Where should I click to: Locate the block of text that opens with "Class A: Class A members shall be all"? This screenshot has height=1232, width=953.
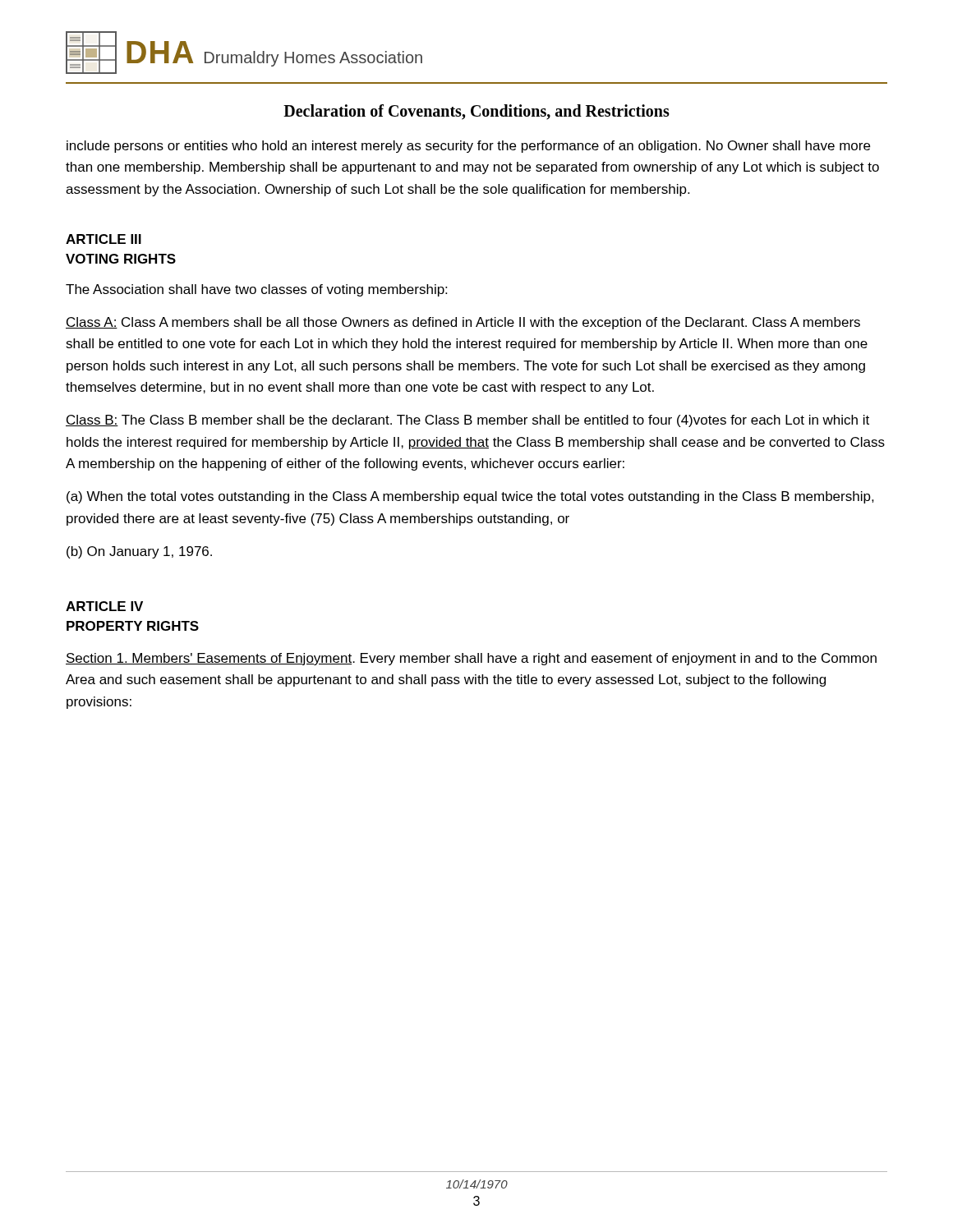click(x=467, y=355)
